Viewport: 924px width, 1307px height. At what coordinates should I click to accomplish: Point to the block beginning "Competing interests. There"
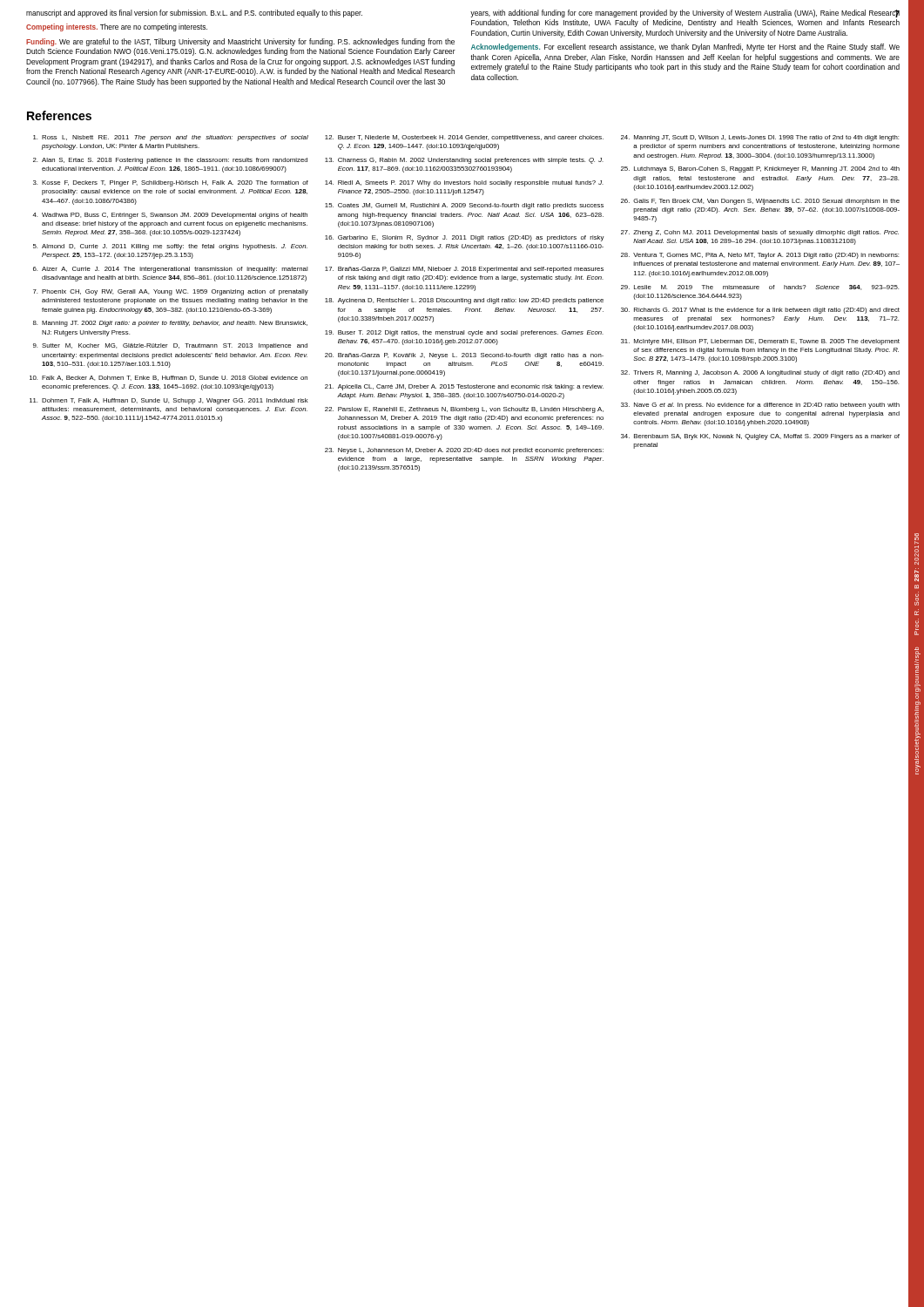[117, 27]
